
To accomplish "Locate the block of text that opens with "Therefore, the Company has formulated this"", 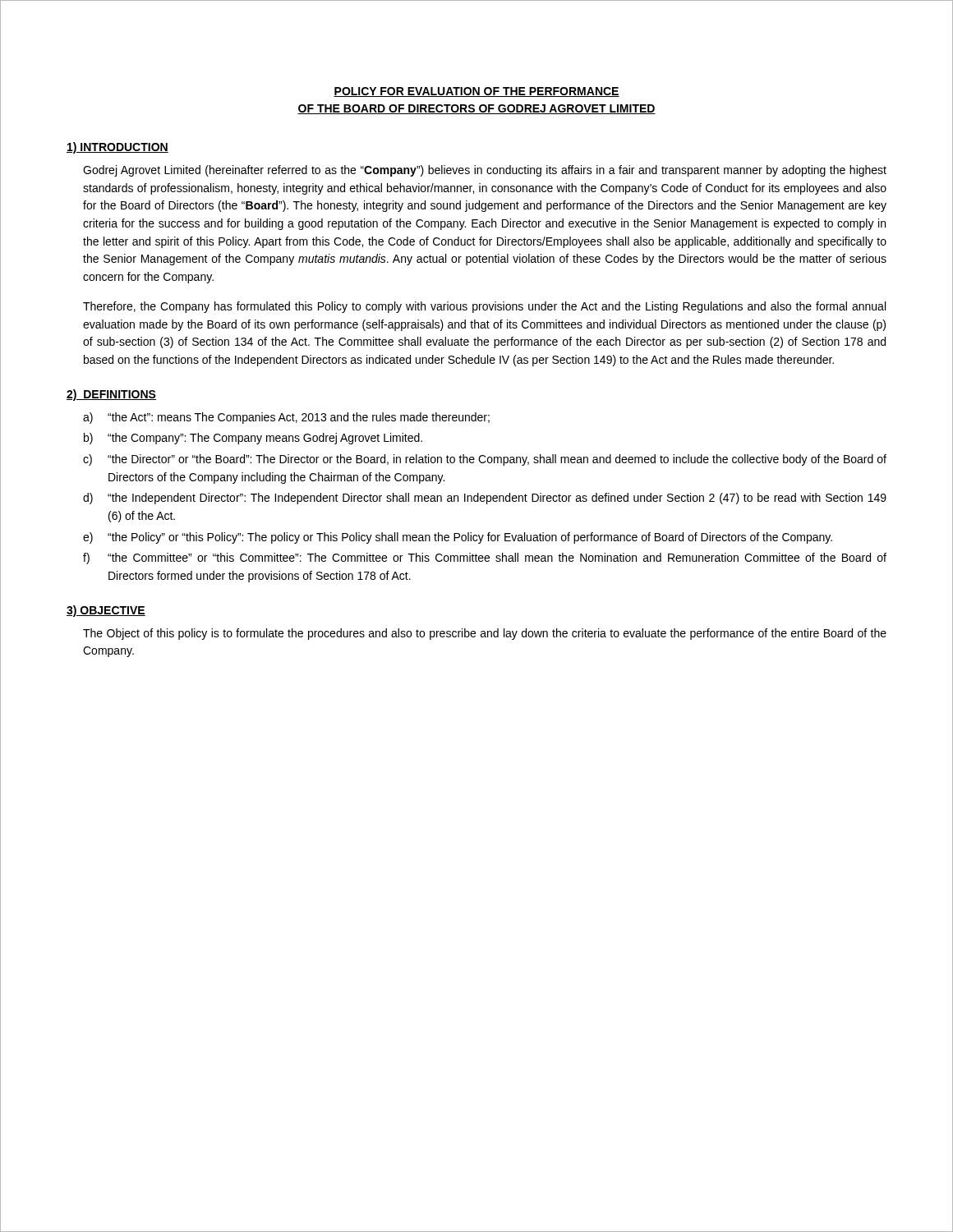I will click(x=485, y=333).
